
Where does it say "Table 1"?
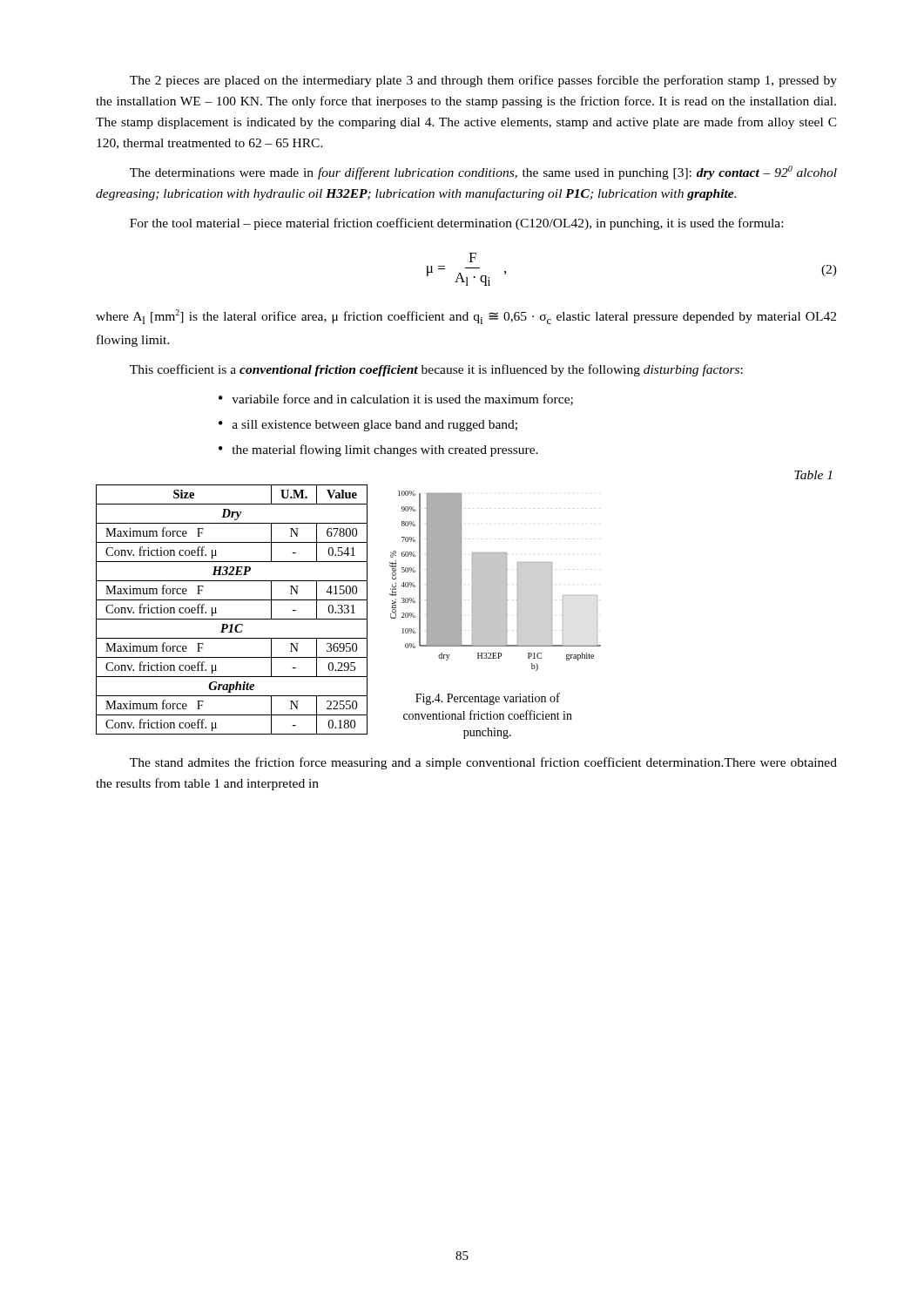[814, 474]
